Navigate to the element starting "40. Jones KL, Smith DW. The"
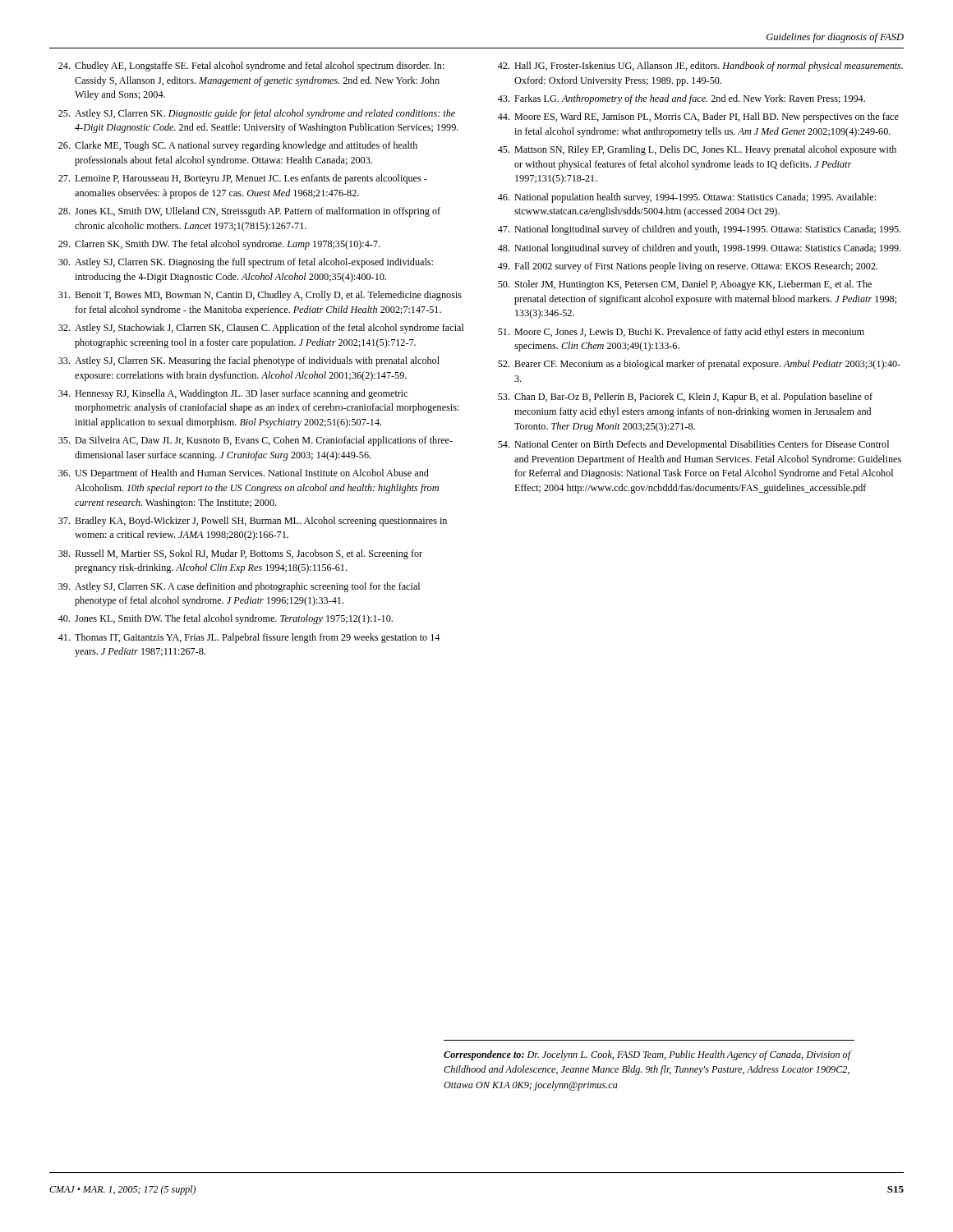 pyautogui.click(x=257, y=619)
